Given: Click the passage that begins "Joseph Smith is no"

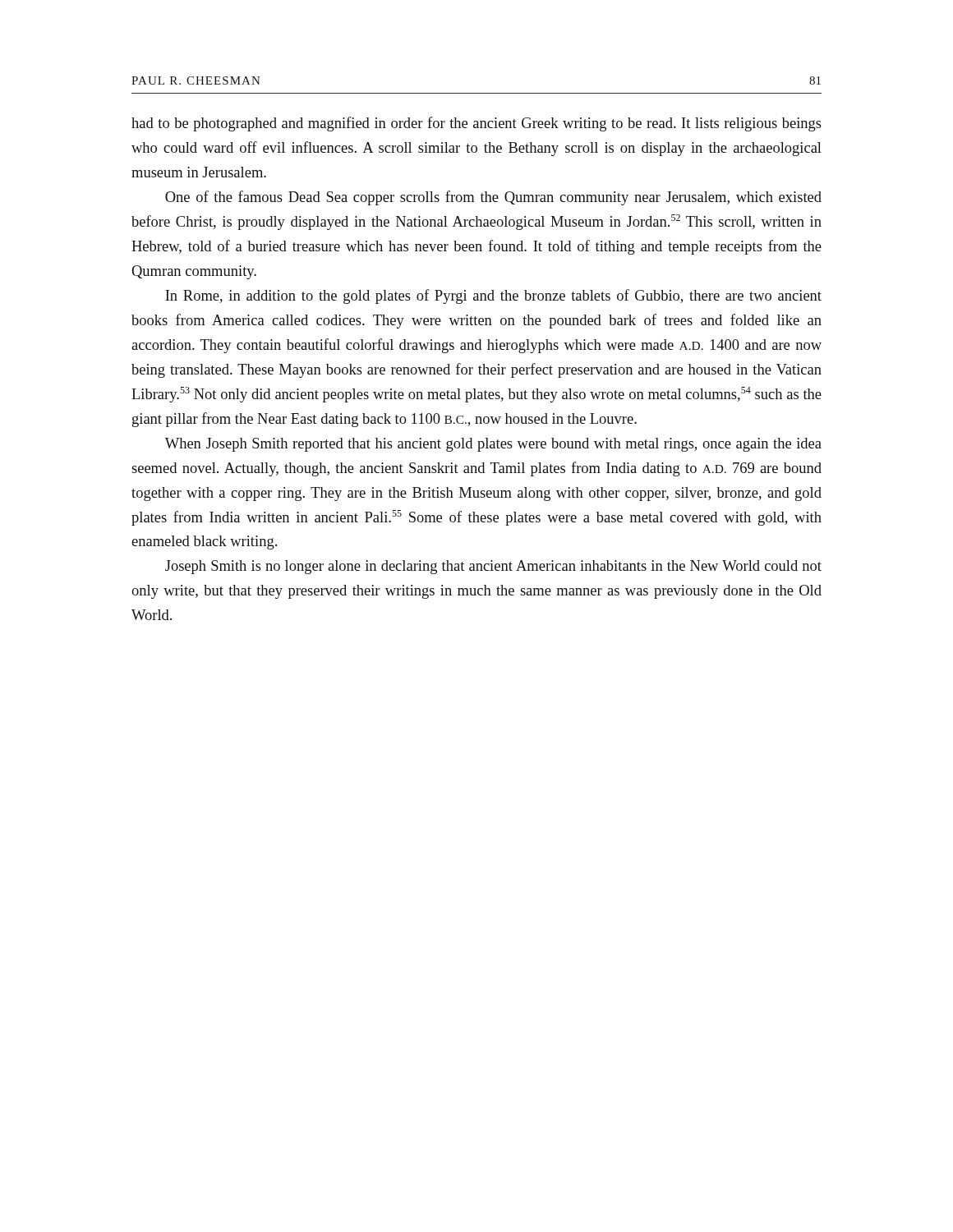Looking at the screenshot, I should [x=476, y=592].
